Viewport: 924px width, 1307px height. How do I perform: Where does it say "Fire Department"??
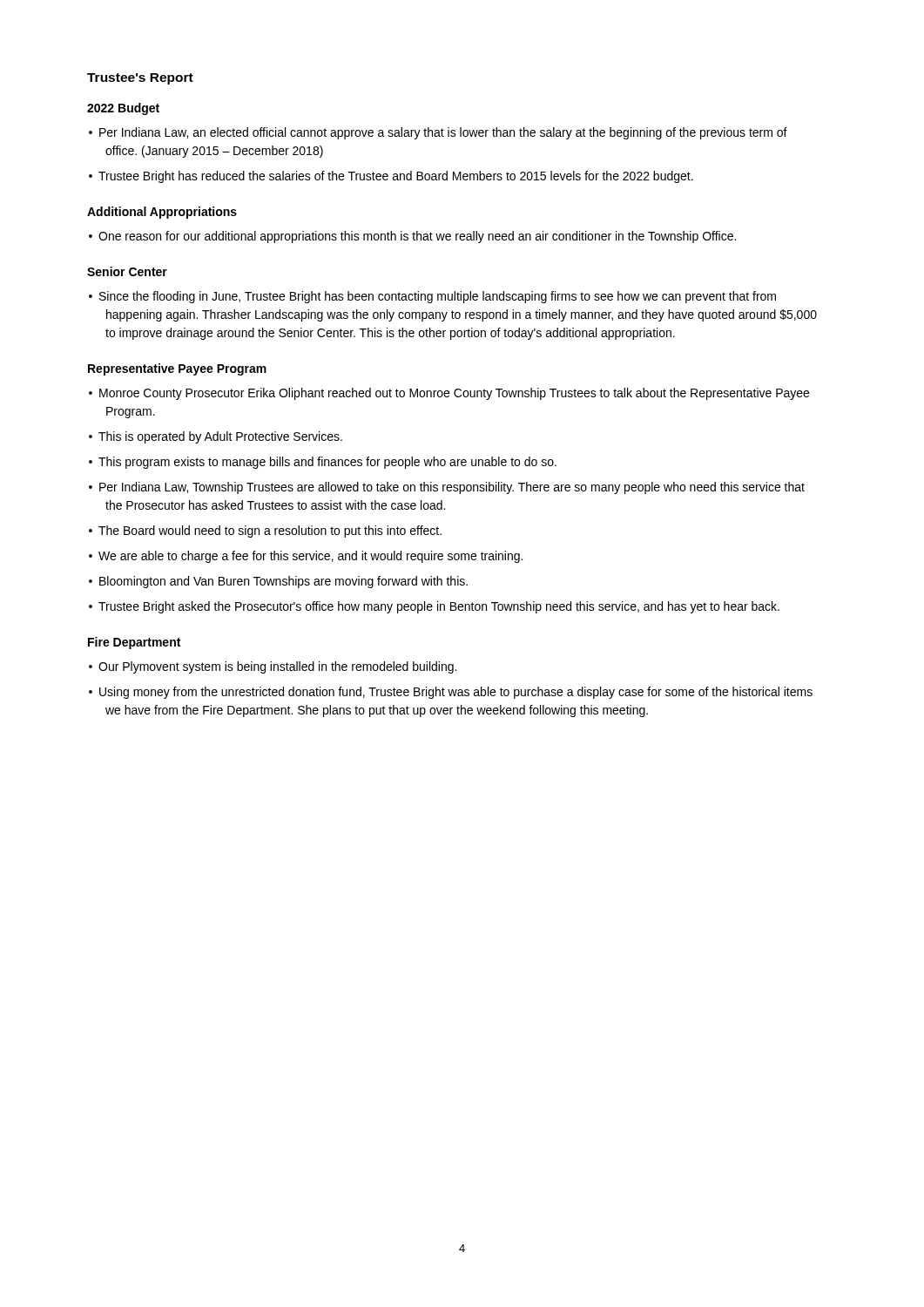click(x=134, y=642)
